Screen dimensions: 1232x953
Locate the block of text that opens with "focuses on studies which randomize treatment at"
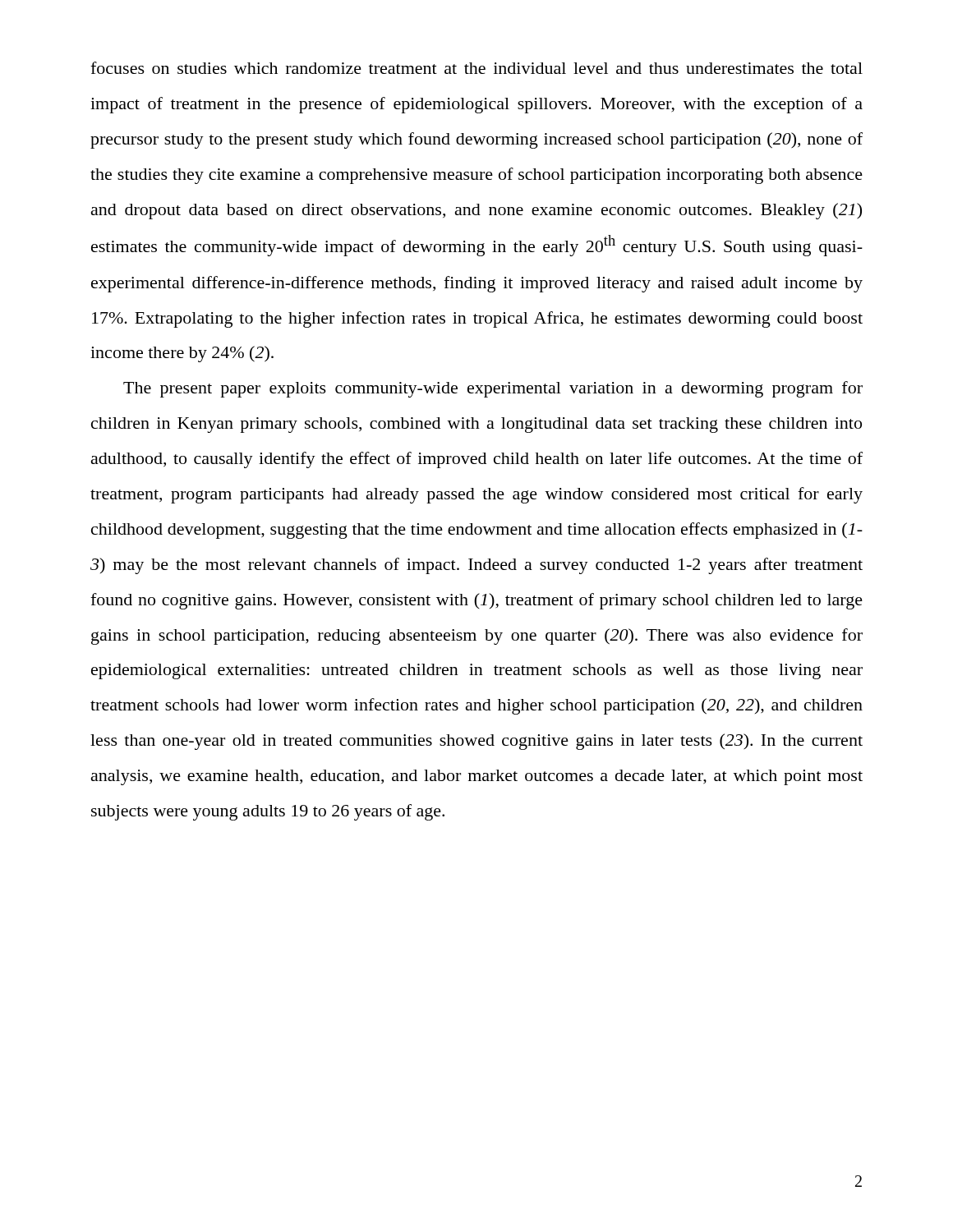point(476,210)
